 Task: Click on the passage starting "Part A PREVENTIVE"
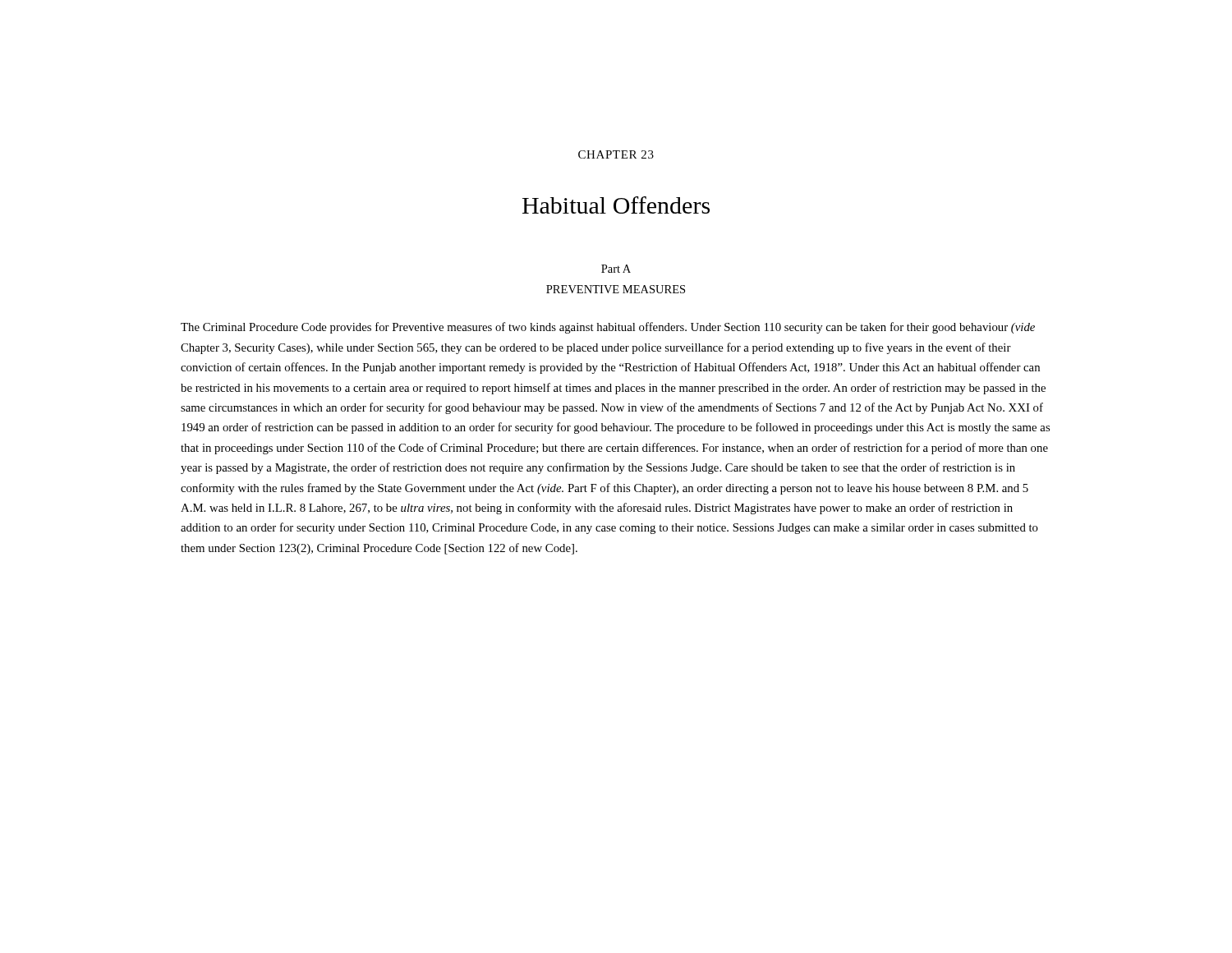(x=616, y=279)
